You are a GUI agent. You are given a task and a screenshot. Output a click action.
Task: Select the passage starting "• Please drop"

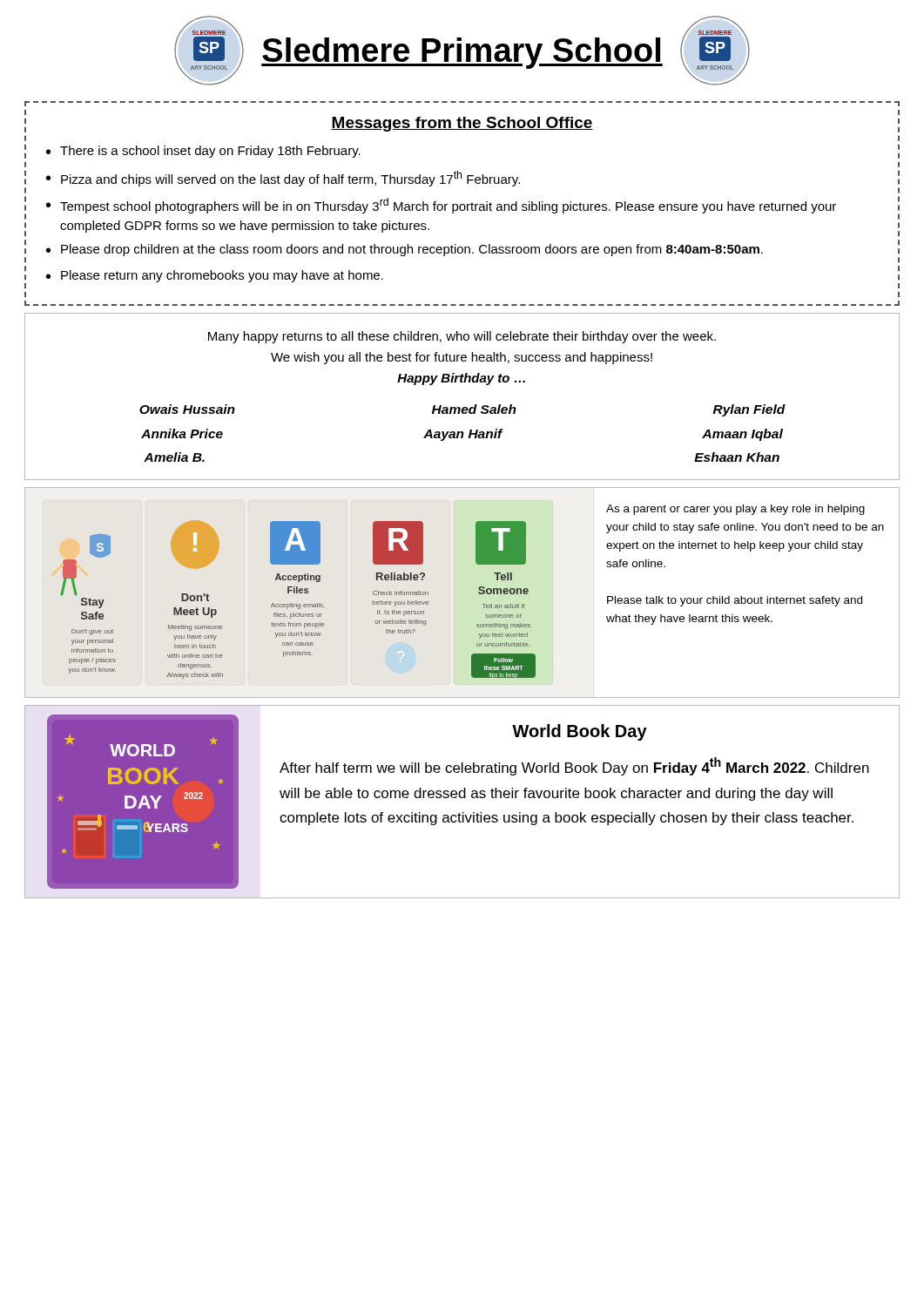point(462,250)
